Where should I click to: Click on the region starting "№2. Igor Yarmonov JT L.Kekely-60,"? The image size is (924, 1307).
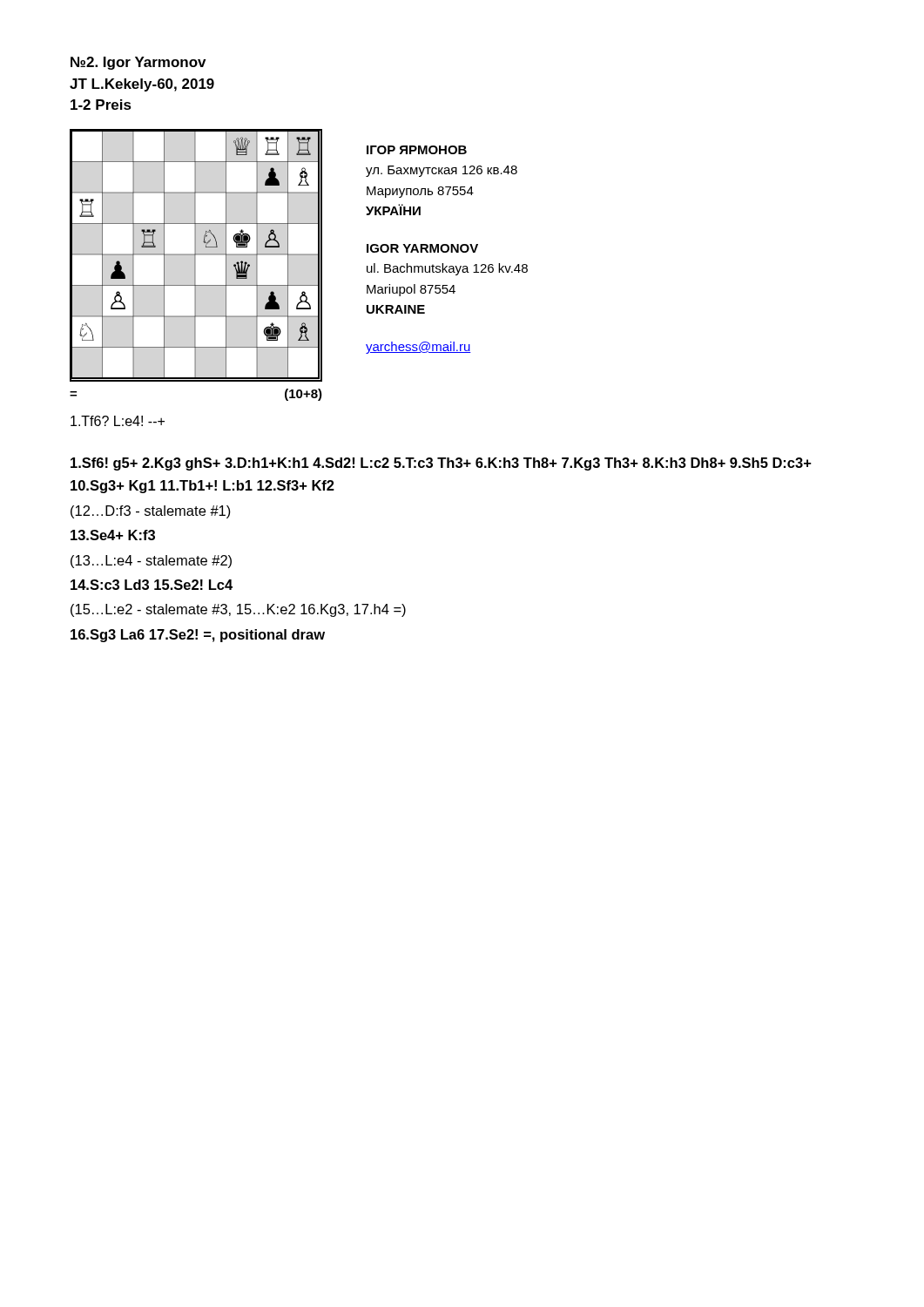(142, 84)
